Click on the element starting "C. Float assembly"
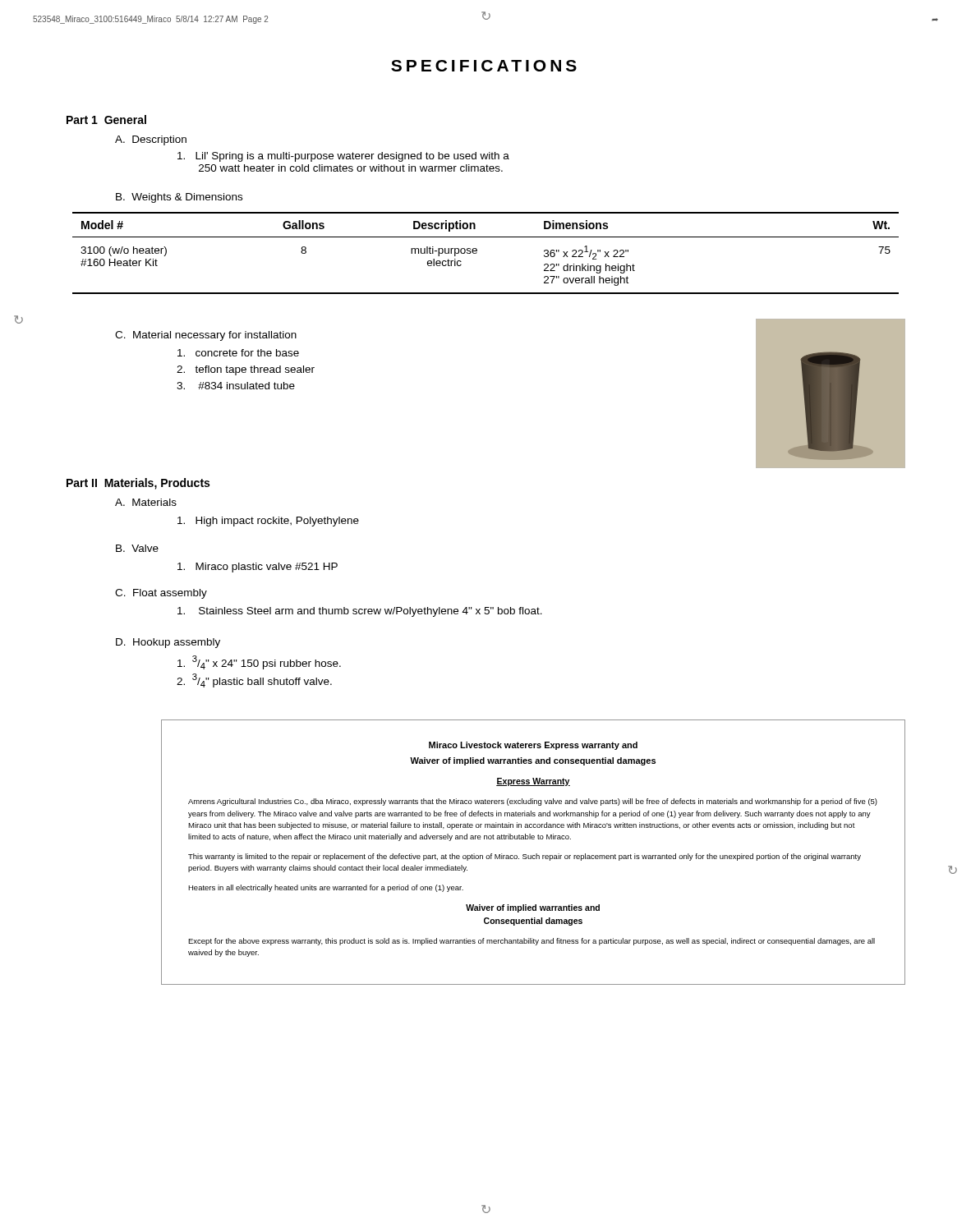The image size is (971, 1232). pyautogui.click(x=161, y=593)
